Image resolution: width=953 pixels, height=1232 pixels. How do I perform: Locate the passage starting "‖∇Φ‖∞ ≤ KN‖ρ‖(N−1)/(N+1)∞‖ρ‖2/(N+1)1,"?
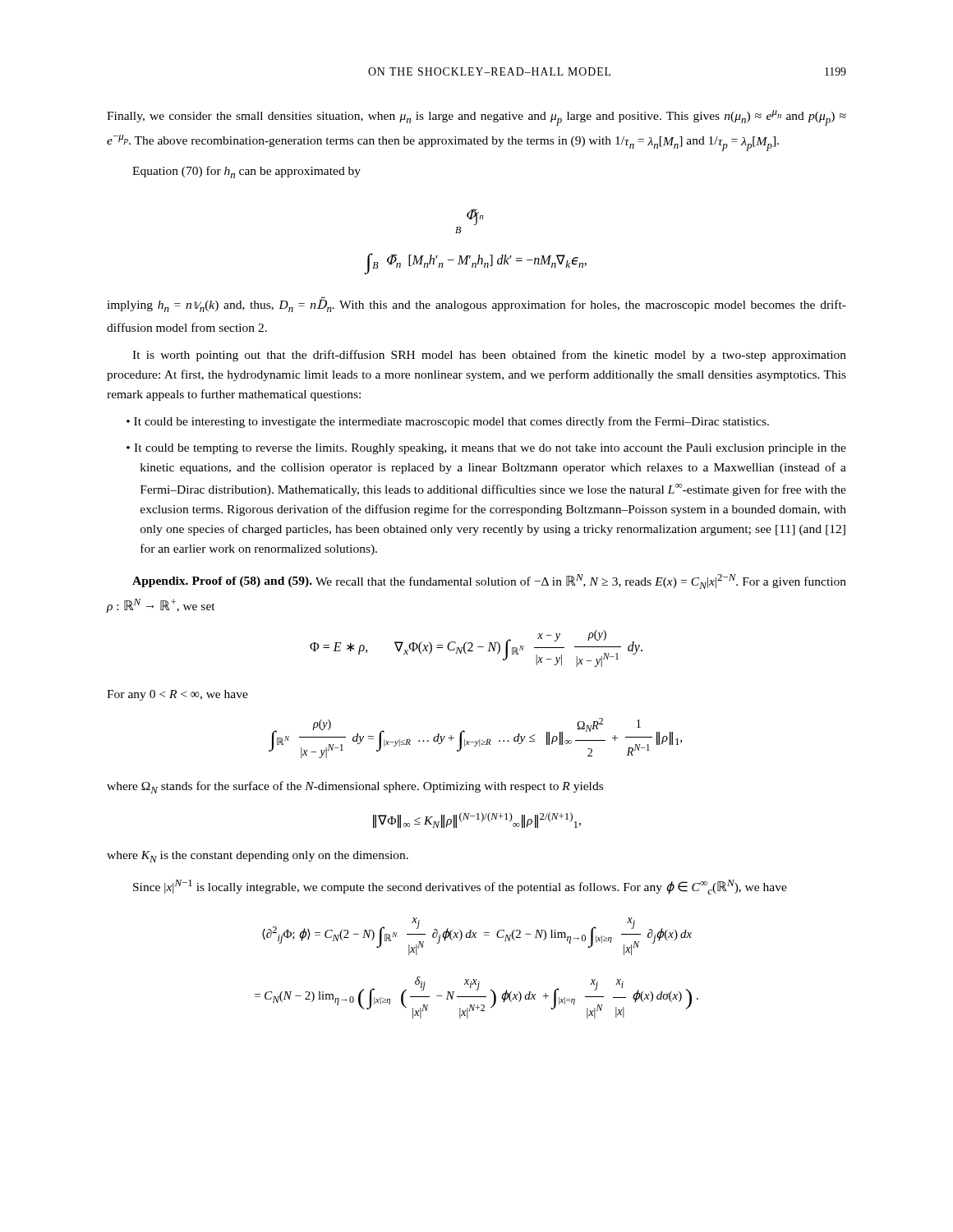(x=476, y=820)
